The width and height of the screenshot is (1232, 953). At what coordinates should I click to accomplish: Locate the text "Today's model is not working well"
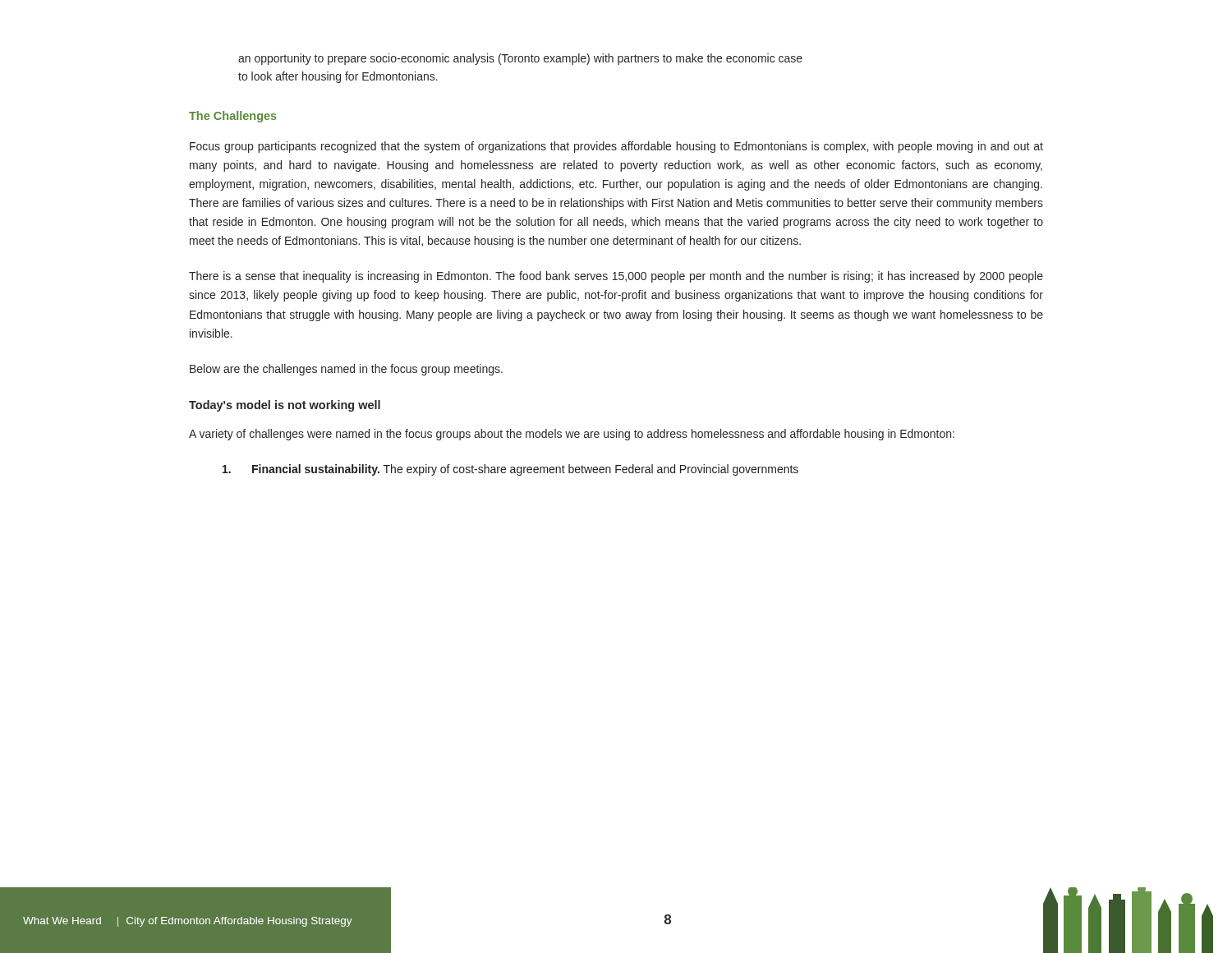point(285,405)
